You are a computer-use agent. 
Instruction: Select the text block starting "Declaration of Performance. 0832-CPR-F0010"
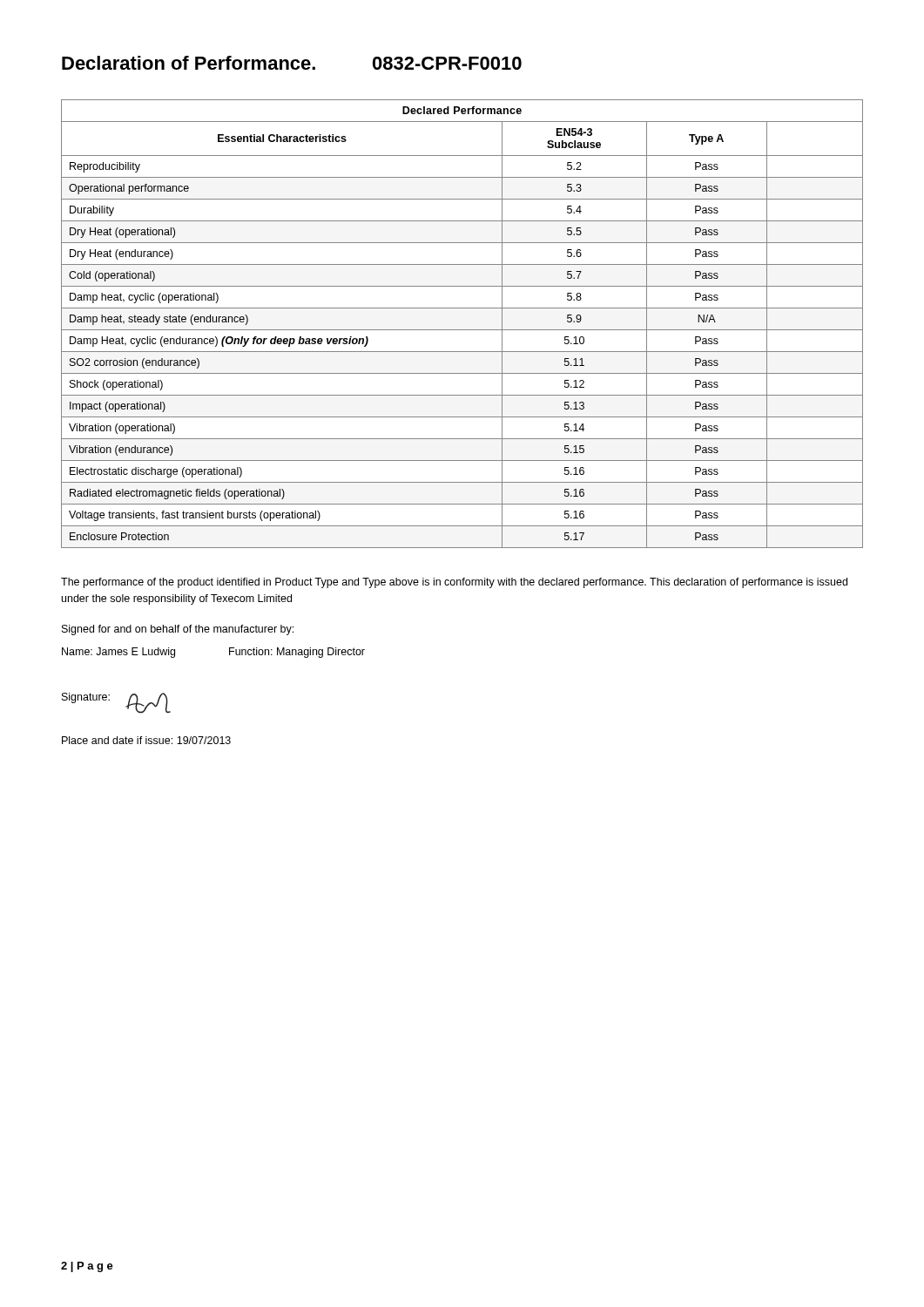[292, 63]
